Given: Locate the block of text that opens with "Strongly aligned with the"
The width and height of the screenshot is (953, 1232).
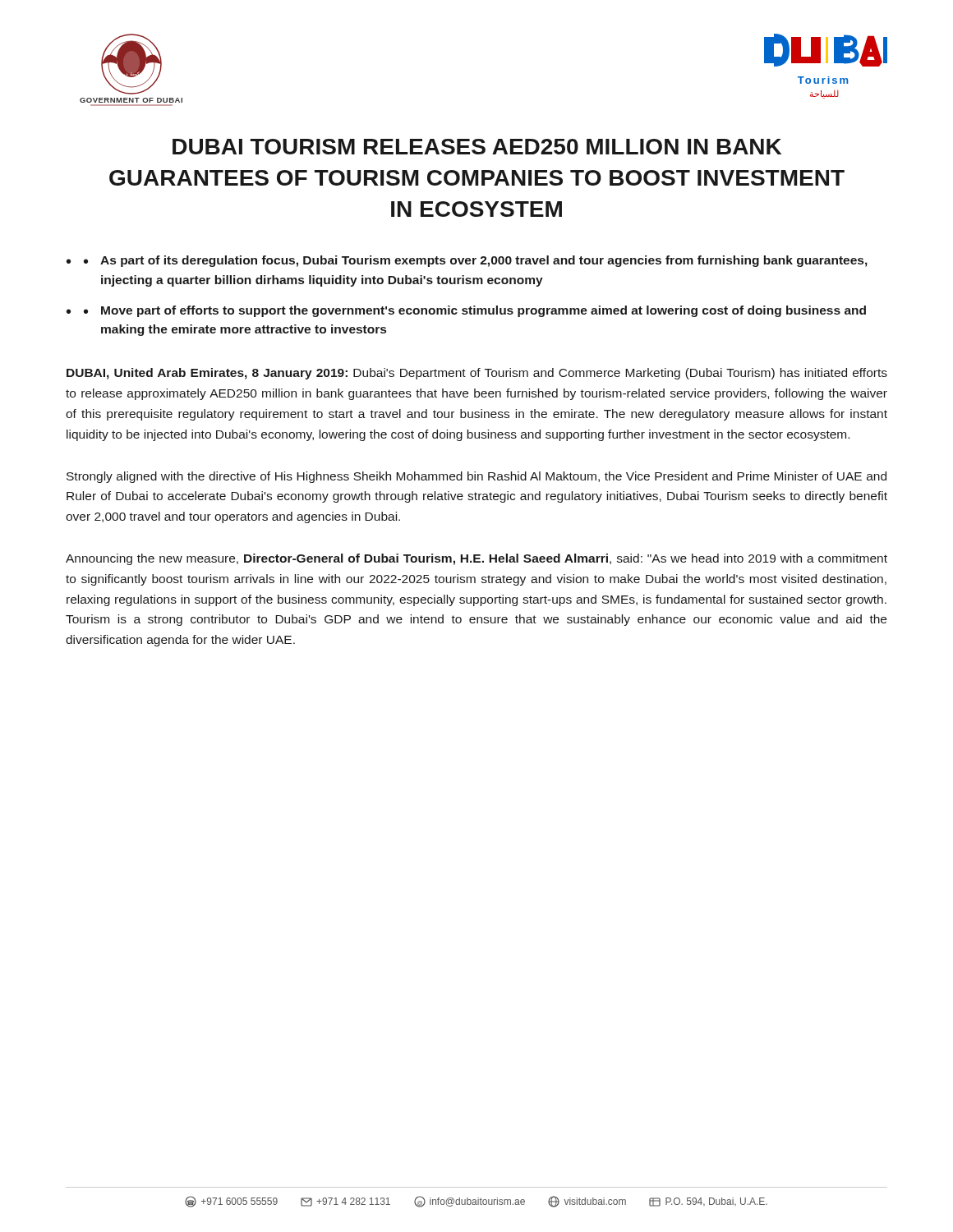Looking at the screenshot, I should click(476, 496).
